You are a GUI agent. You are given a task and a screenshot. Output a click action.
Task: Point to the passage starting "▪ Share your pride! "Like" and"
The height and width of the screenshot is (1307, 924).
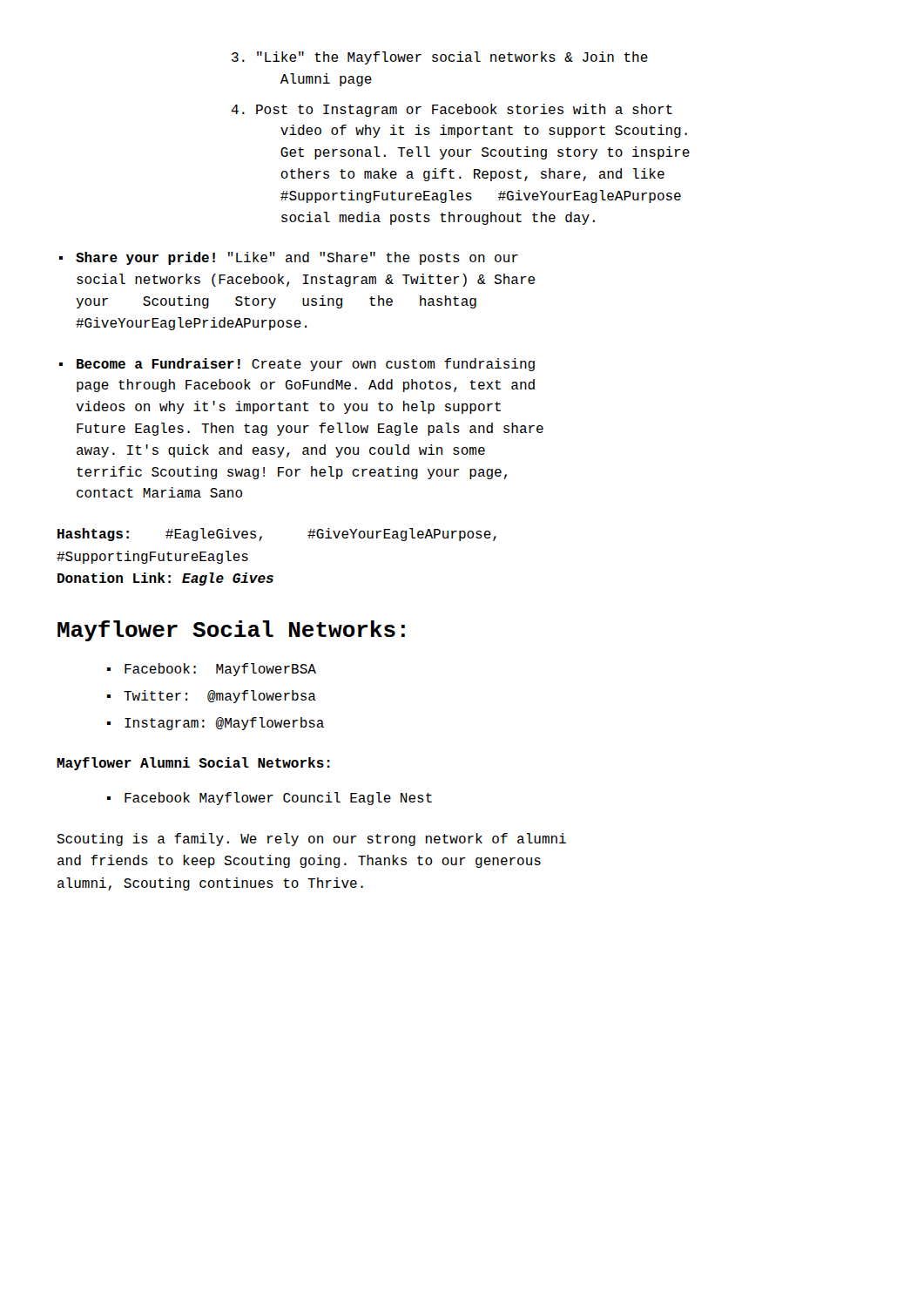click(x=296, y=292)
